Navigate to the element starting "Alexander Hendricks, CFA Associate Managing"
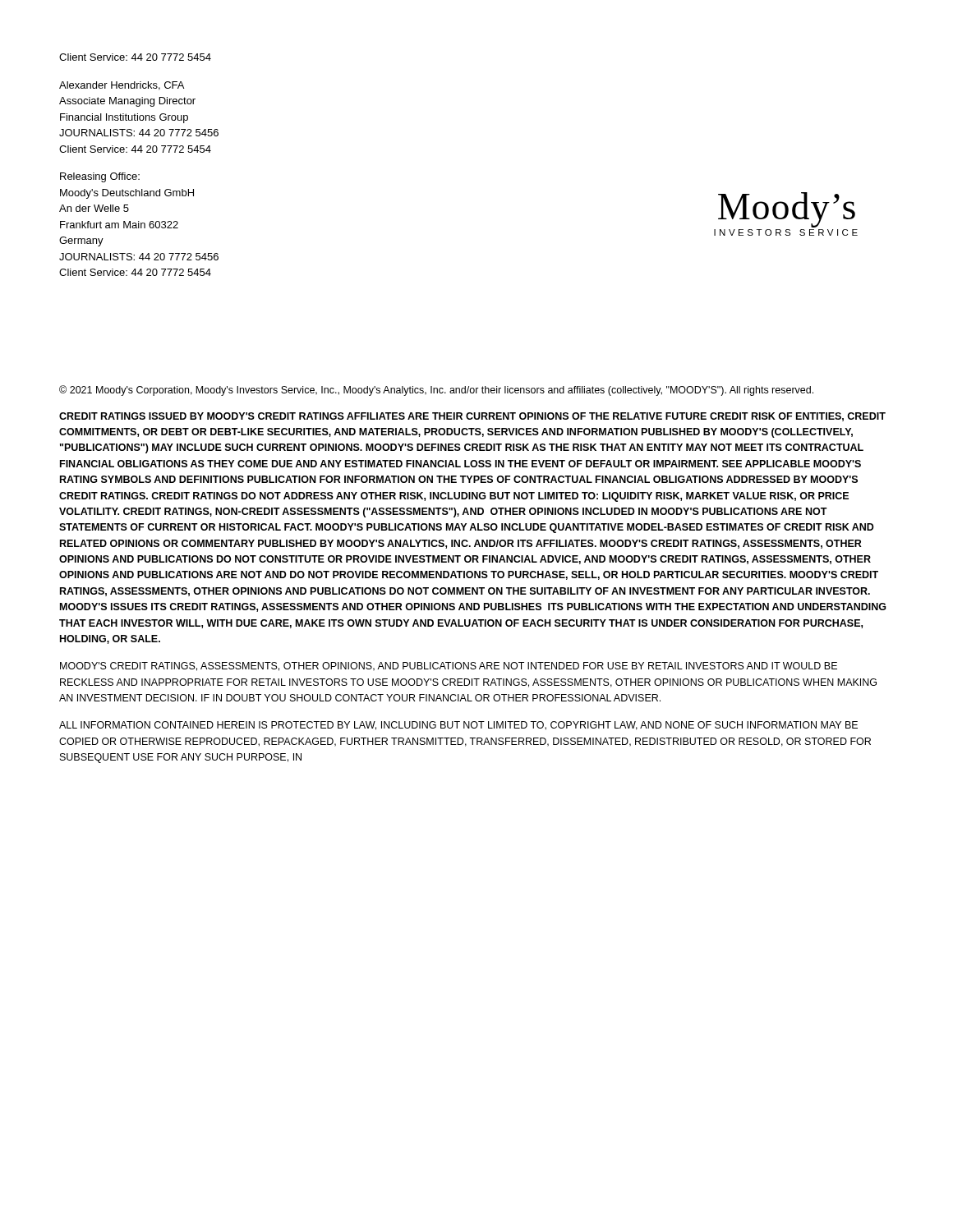The image size is (953, 1232). pyautogui.click(x=139, y=117)
